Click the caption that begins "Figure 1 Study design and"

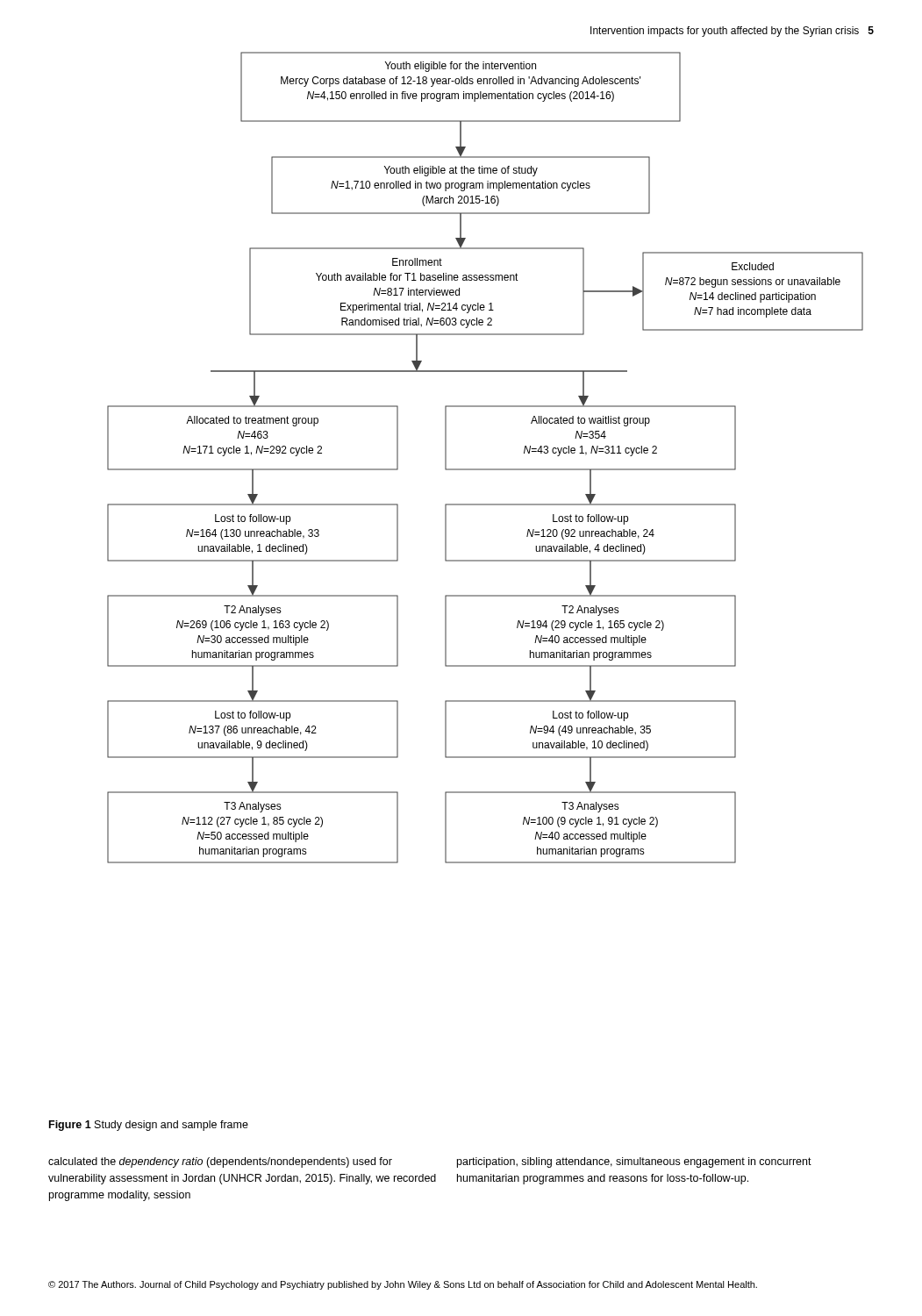click(148, 1125)
